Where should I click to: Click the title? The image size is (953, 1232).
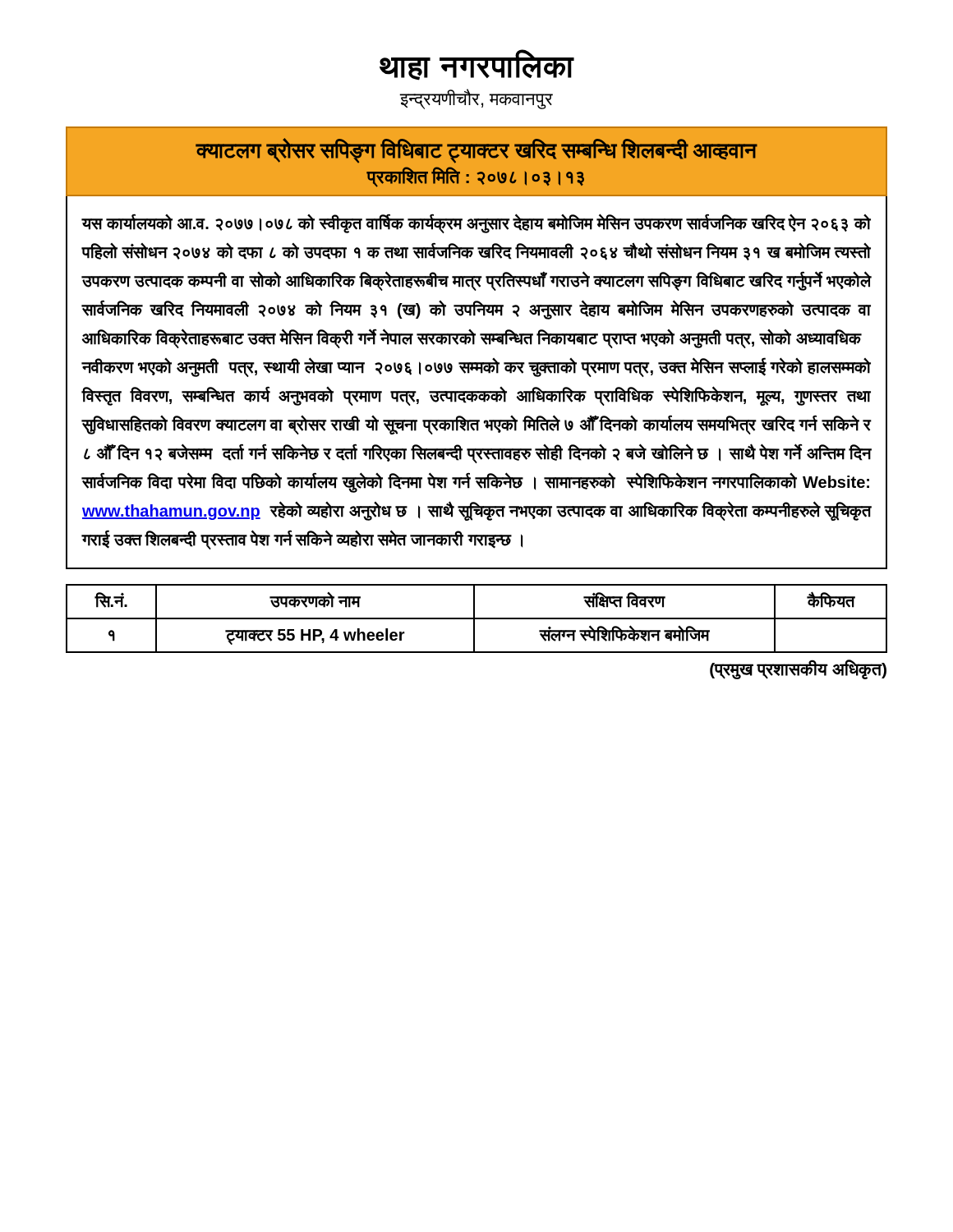pos(476,67)
